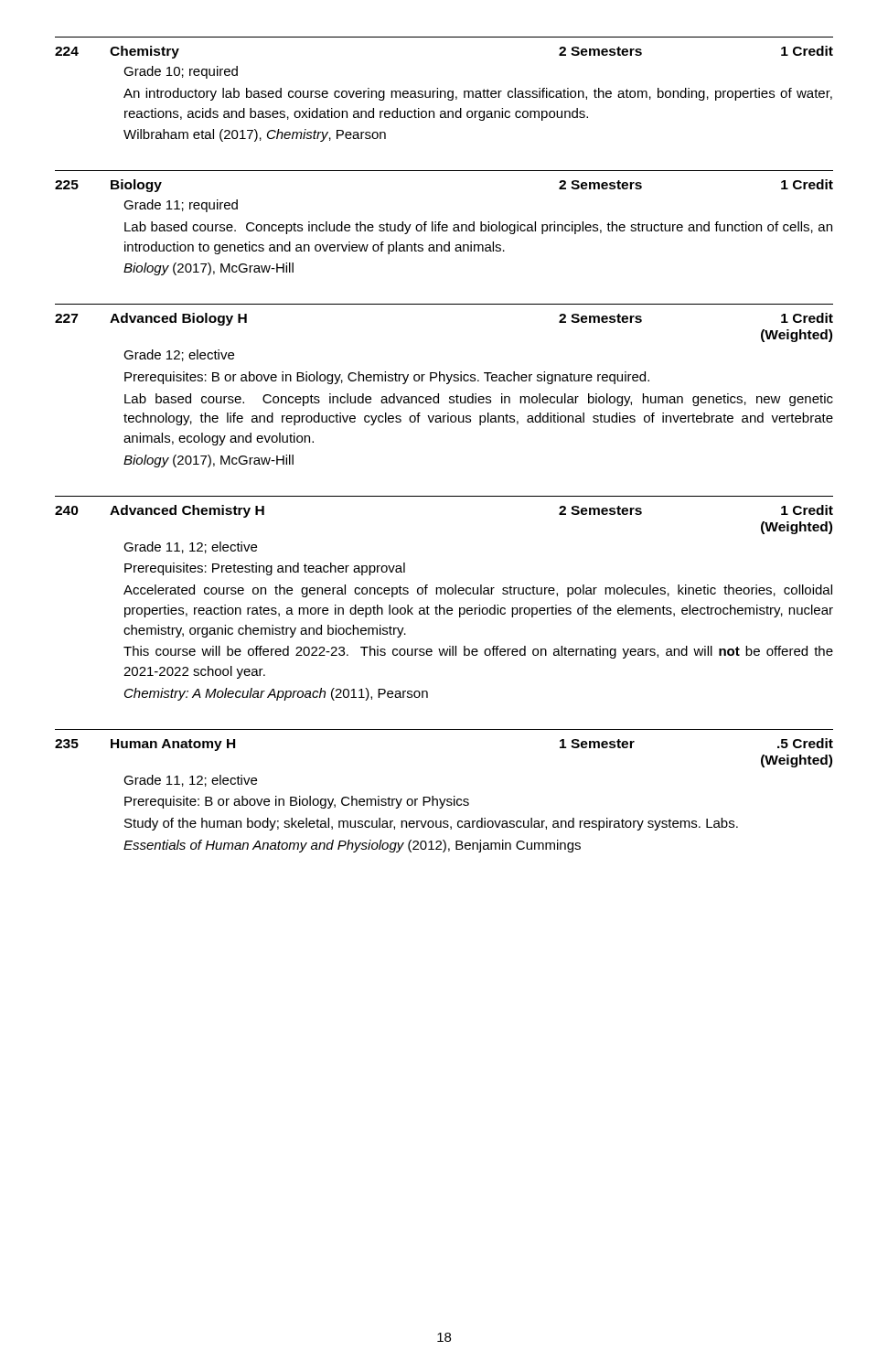Screen dimensions: 1372x888
Task: Find the list item that says "224 Chemistry 2 Semesters 1 Credit Grade"
Action: 444,91
